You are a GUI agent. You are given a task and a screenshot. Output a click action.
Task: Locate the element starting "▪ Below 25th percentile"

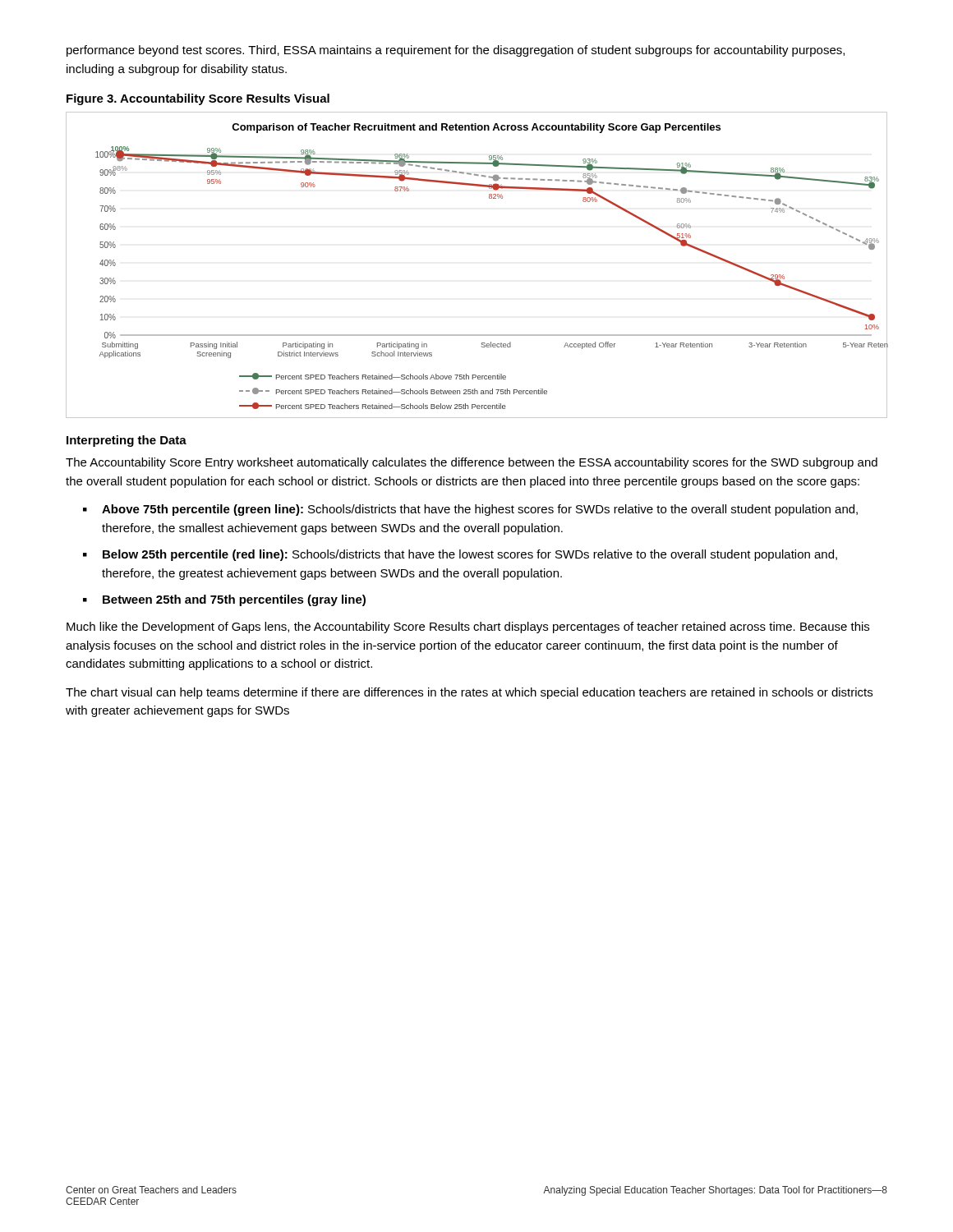pos(485,564)
